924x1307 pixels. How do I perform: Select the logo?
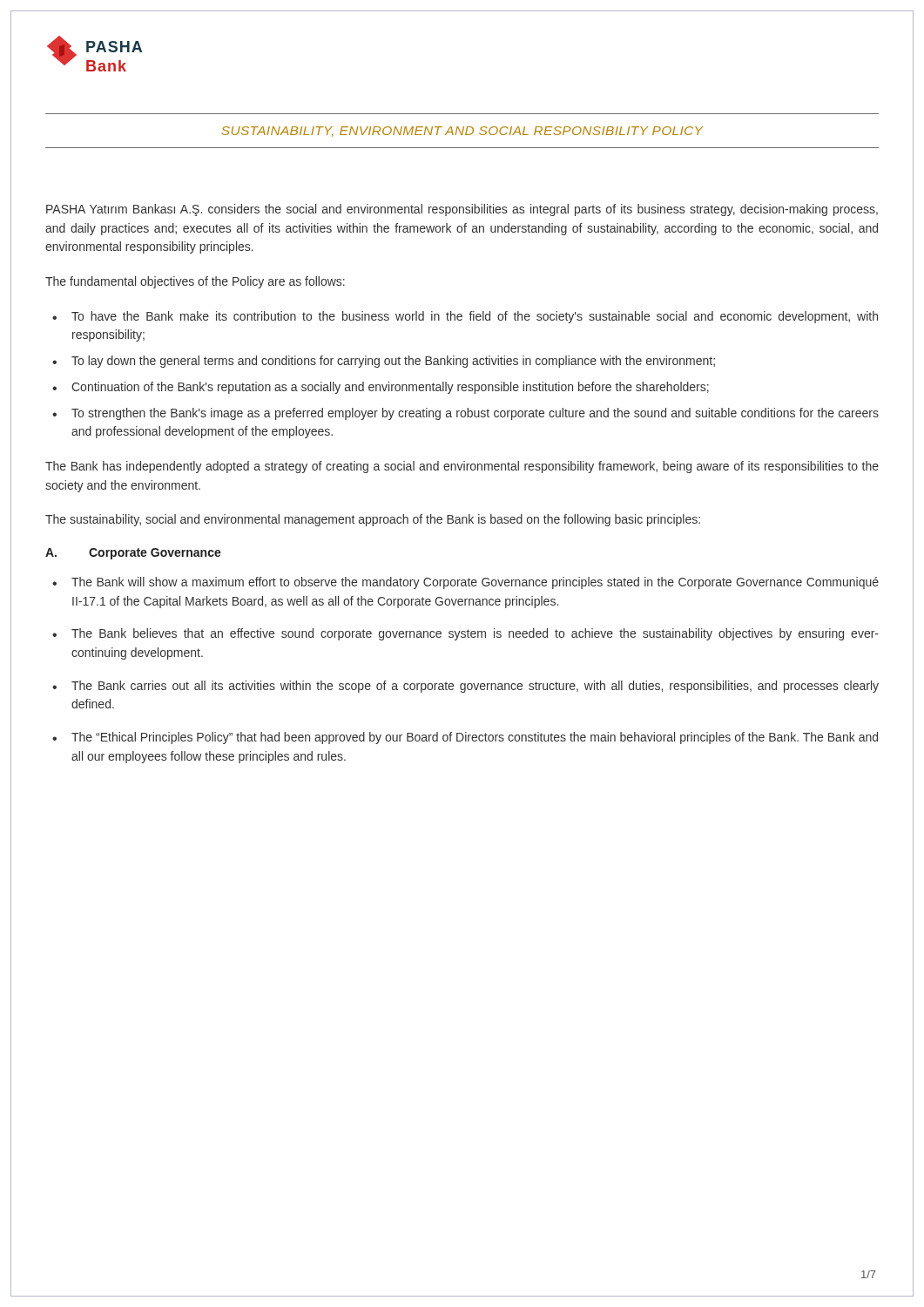coord(102,59)
